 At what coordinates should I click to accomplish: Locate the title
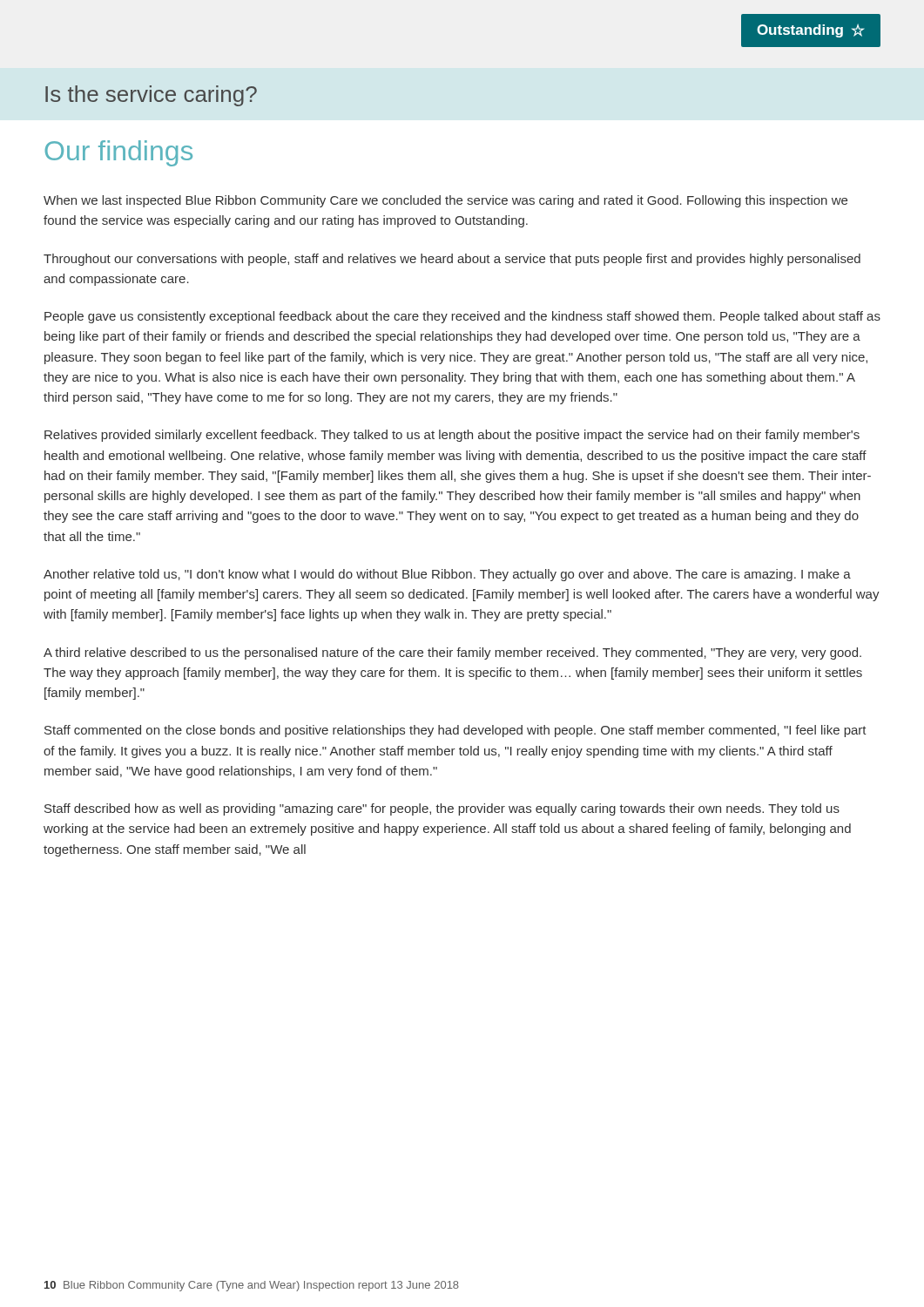119,151
